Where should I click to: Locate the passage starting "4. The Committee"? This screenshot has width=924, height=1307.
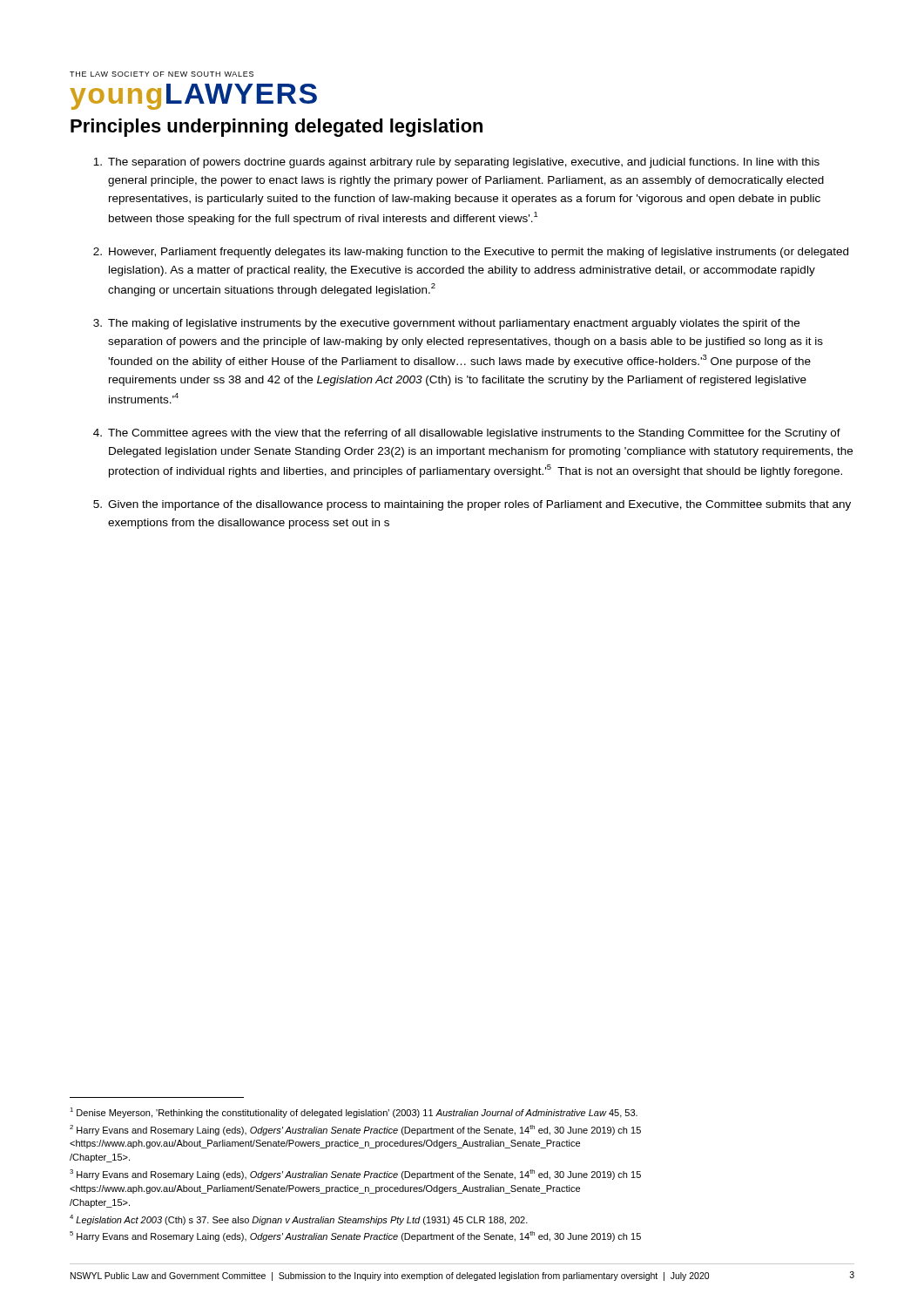point(462,452)
